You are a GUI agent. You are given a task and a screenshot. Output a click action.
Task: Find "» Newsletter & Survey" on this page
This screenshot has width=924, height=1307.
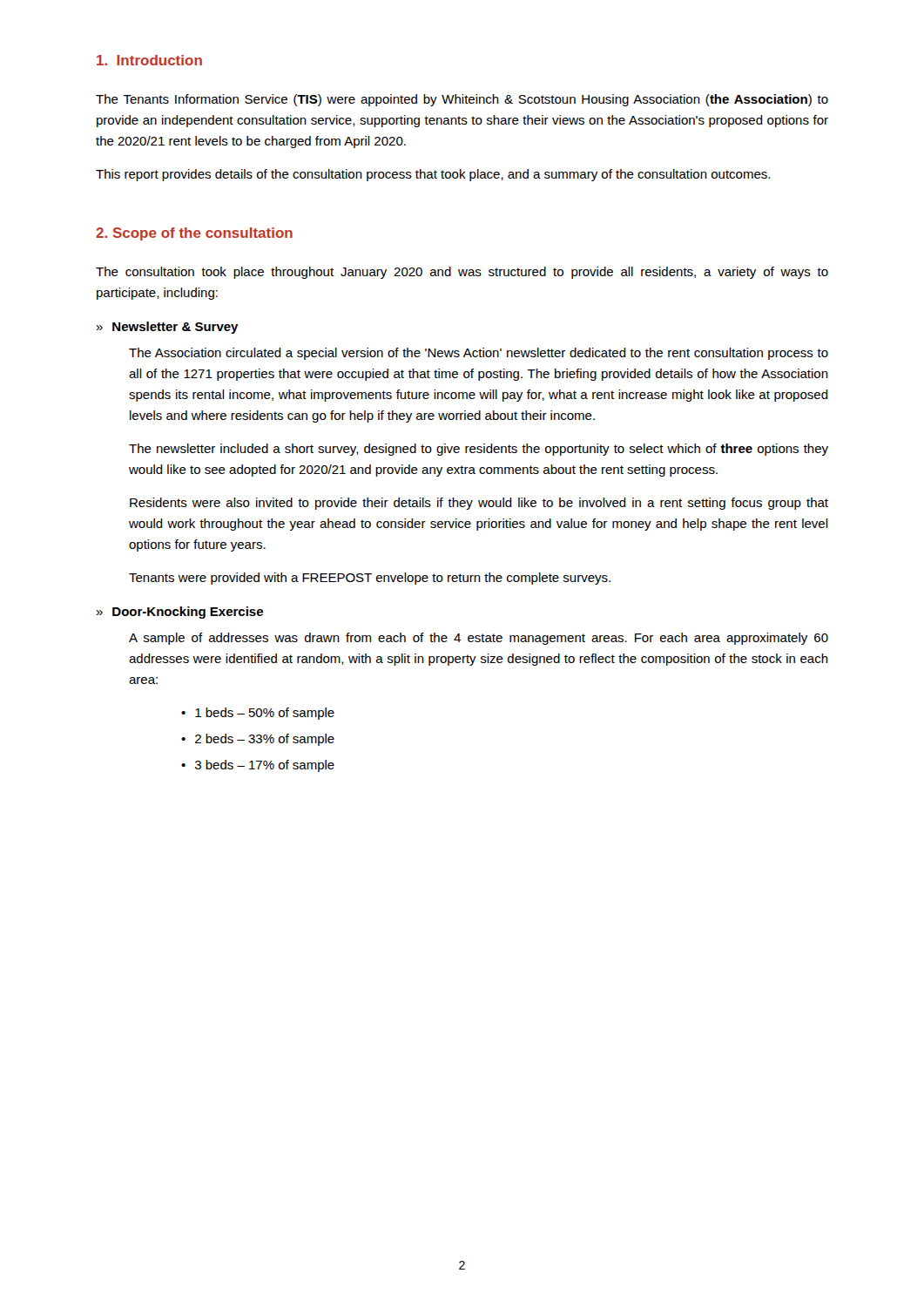point(167,326)
